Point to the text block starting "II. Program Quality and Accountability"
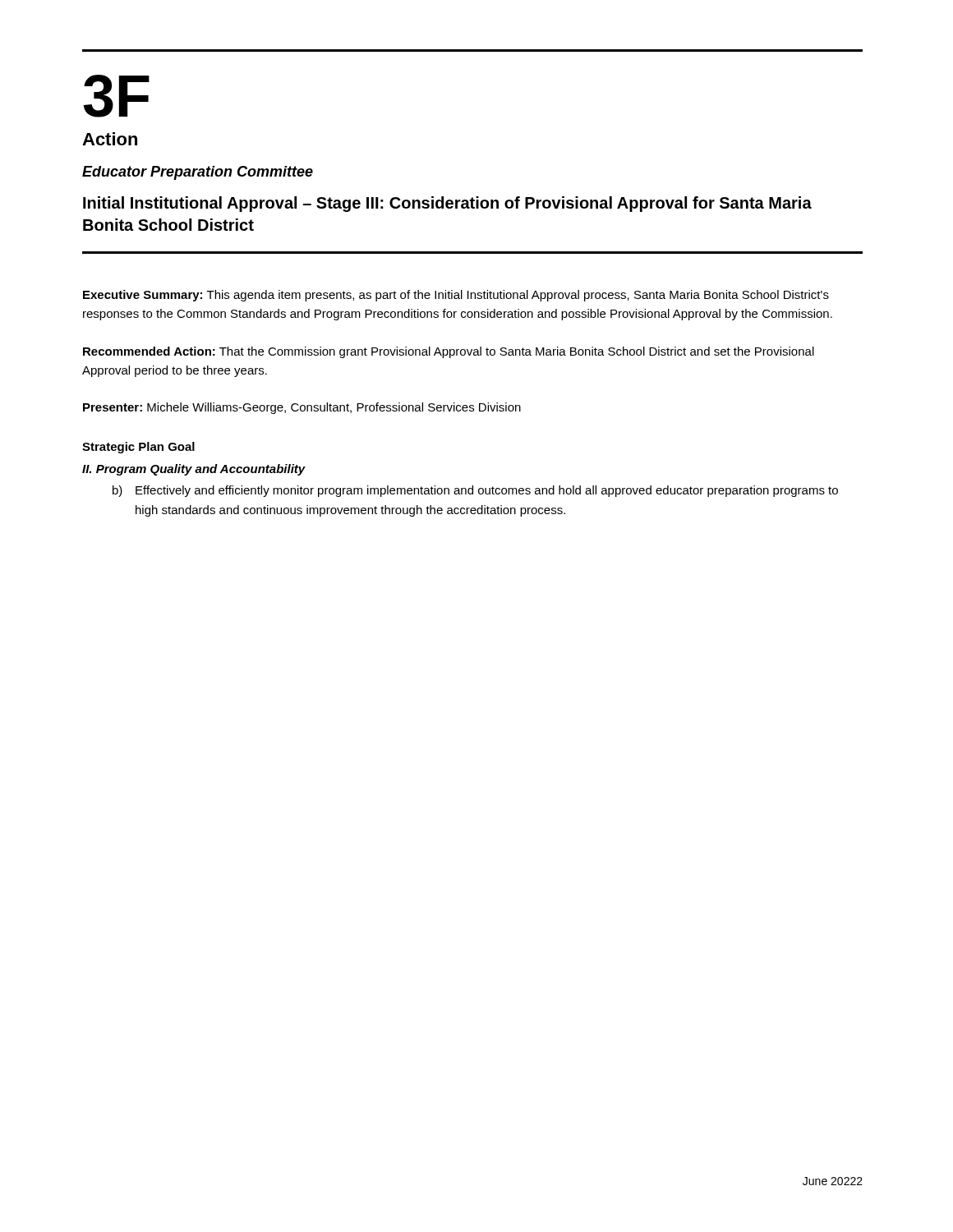953x1232 pixels. pos(194,470)
